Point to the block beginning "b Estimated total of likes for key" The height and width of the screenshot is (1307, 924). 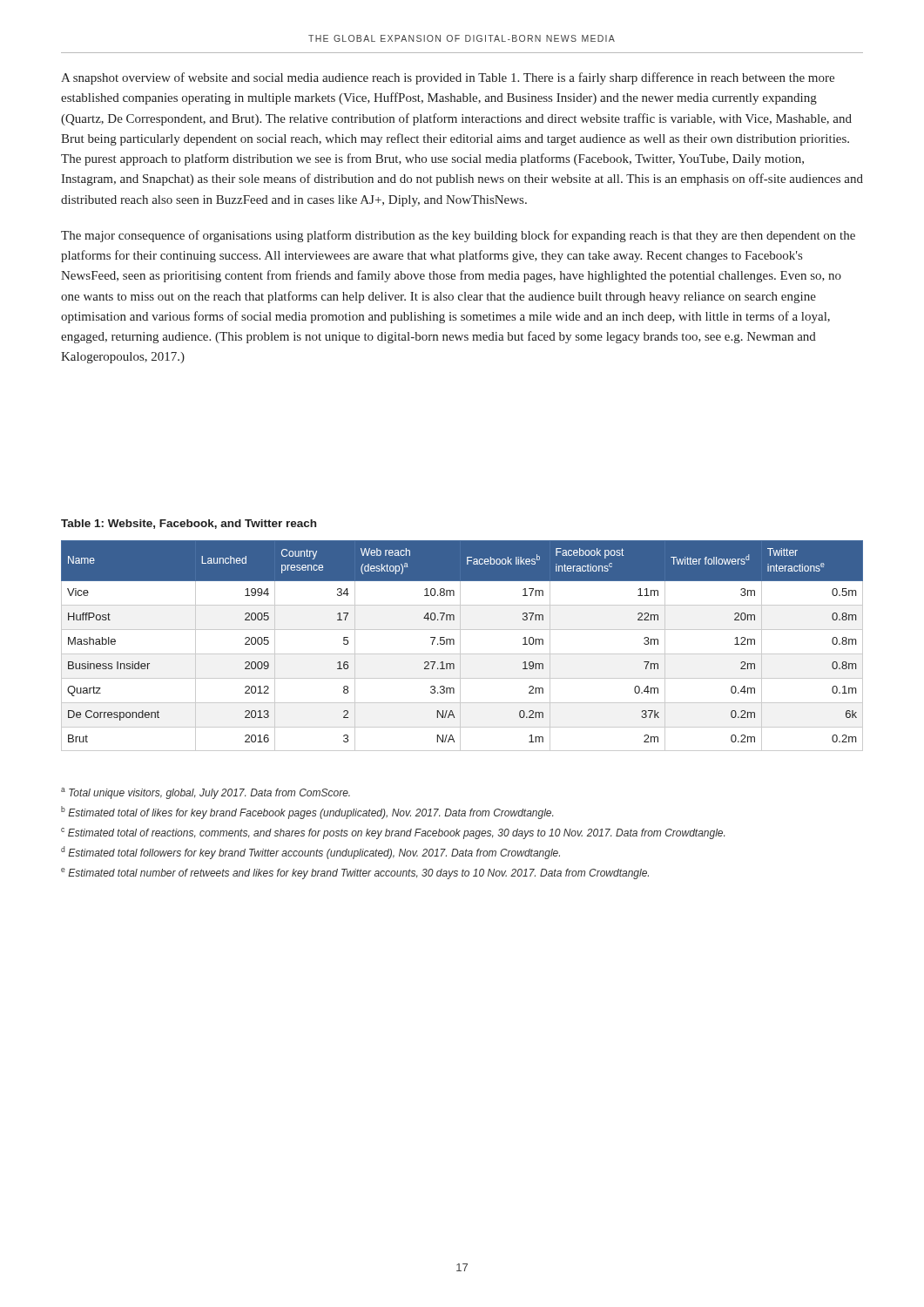tap(462, 812)
